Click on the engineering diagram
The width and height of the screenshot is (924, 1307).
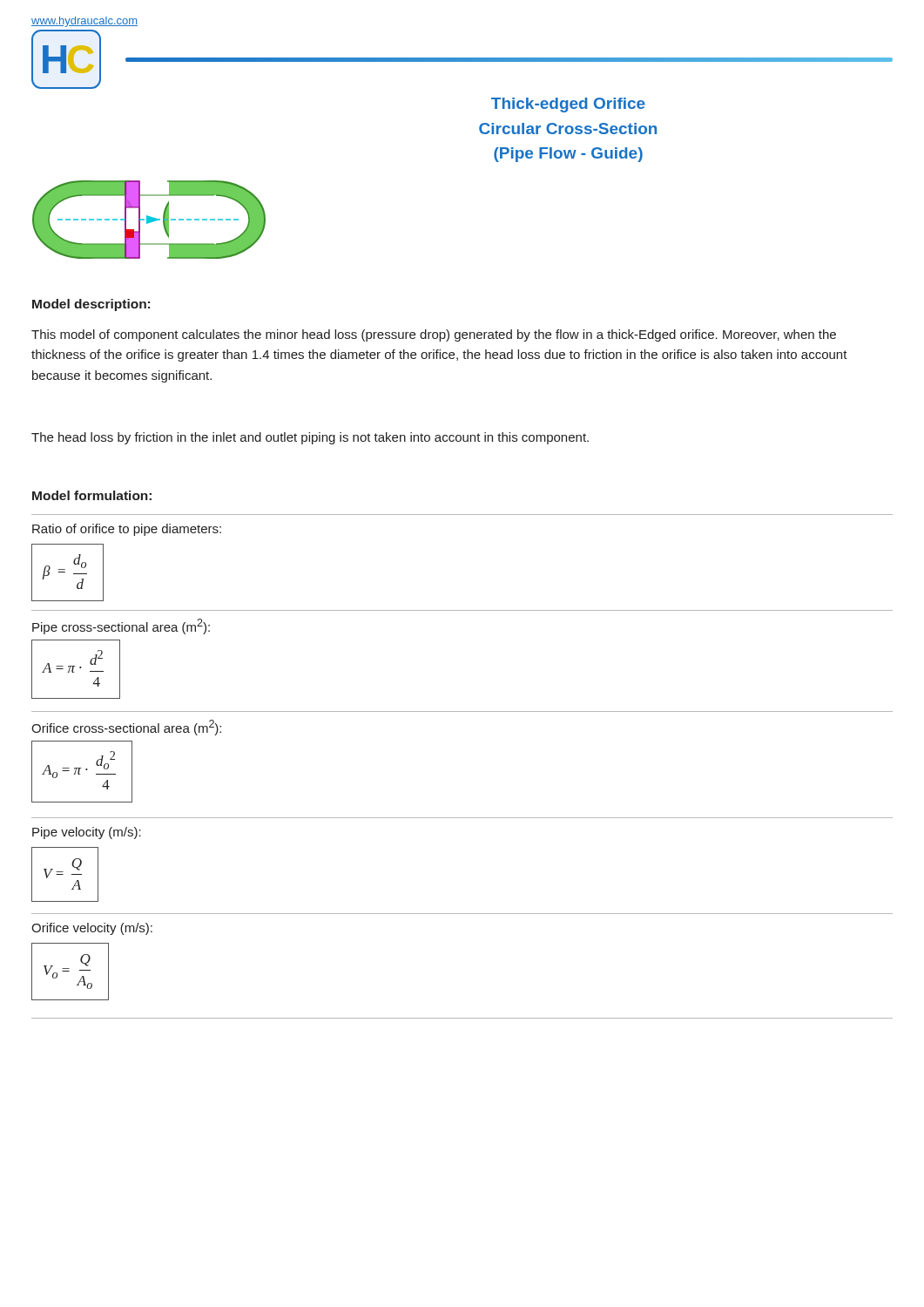pos(149,221)
